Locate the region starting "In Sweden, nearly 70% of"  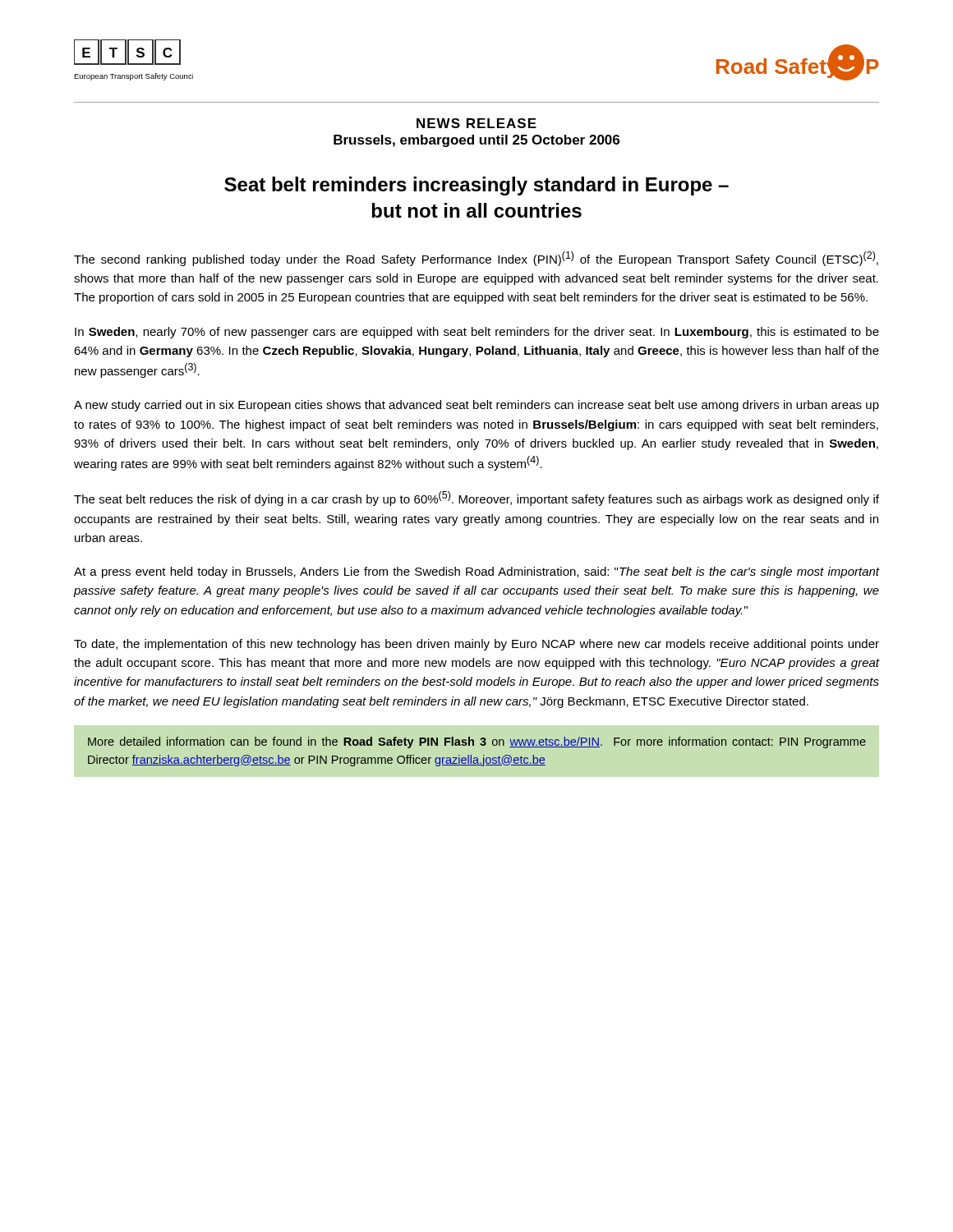click(x=476, y=351)
